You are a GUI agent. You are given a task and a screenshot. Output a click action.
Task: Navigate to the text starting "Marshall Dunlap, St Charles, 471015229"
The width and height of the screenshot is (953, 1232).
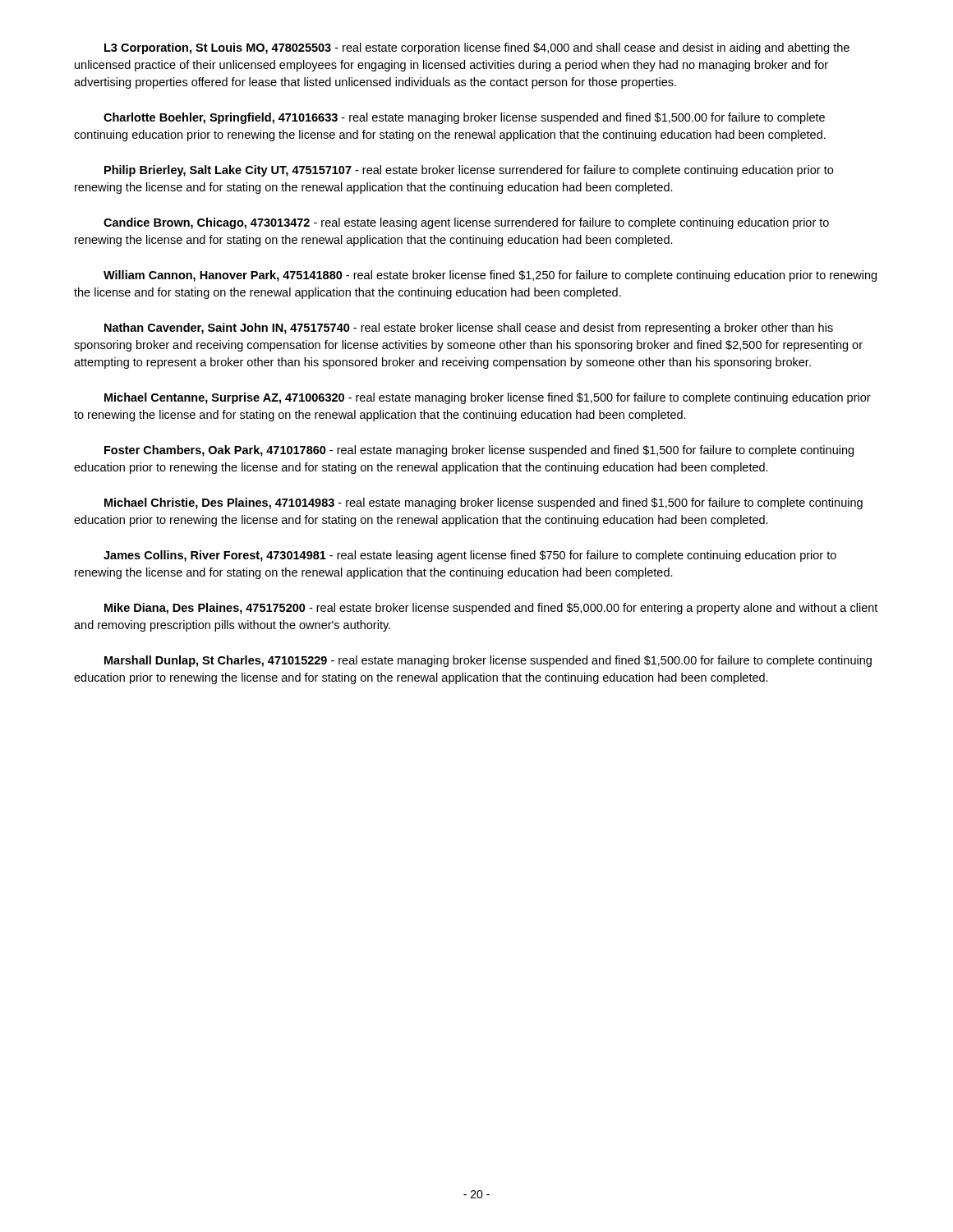(x=476, y=670)
